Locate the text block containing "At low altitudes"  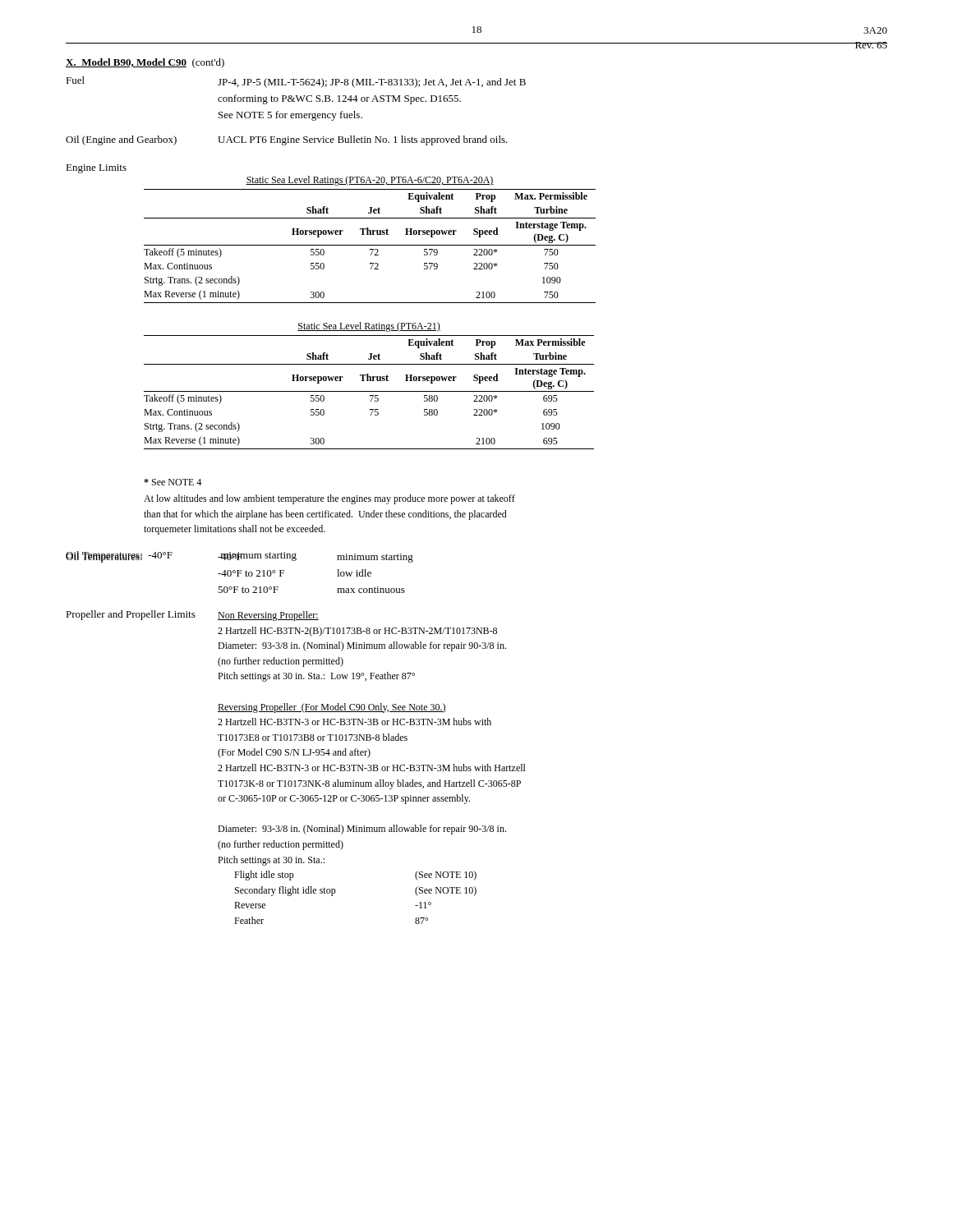click(x=329, y=514)
